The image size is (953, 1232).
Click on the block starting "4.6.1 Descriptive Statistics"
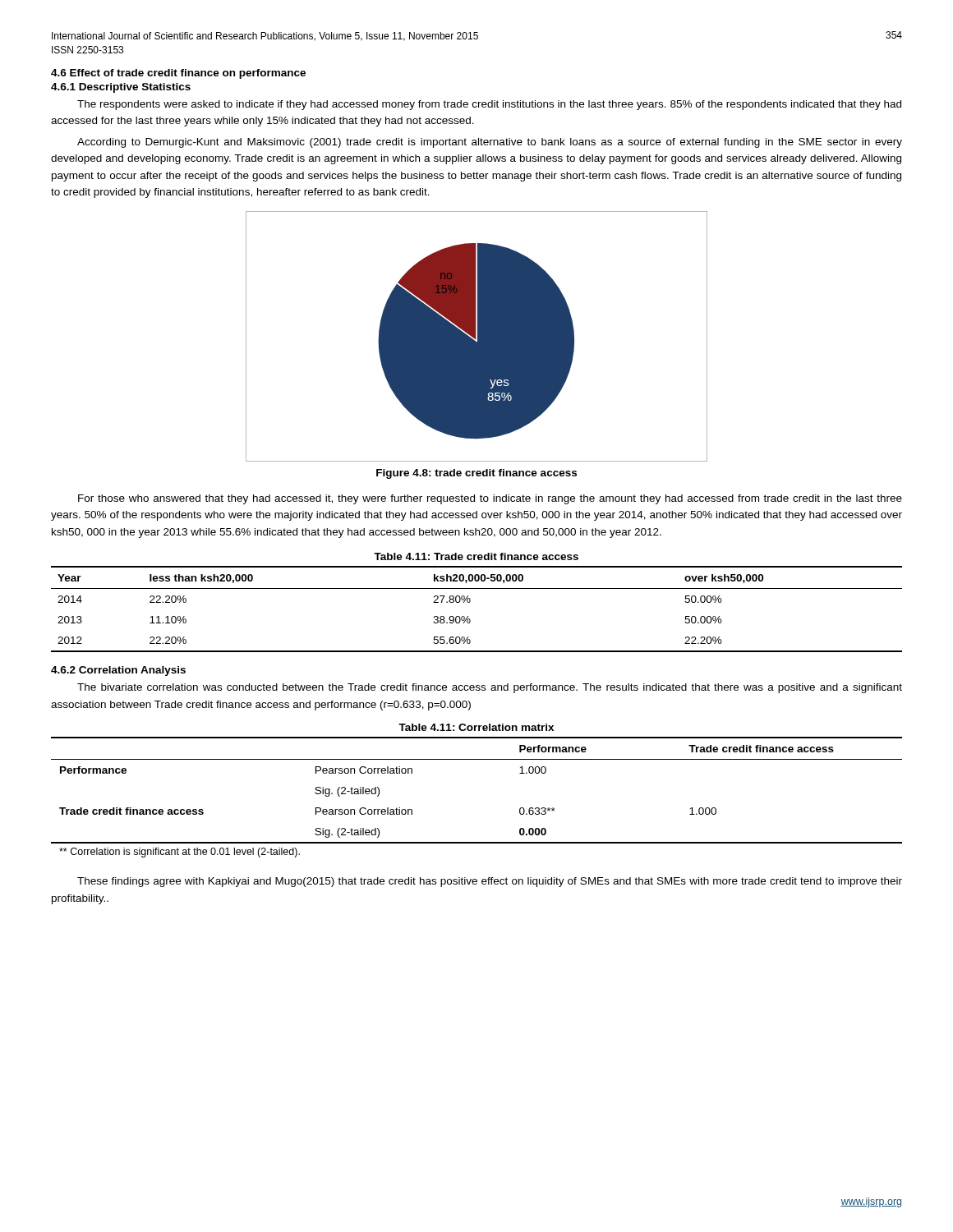121,86
